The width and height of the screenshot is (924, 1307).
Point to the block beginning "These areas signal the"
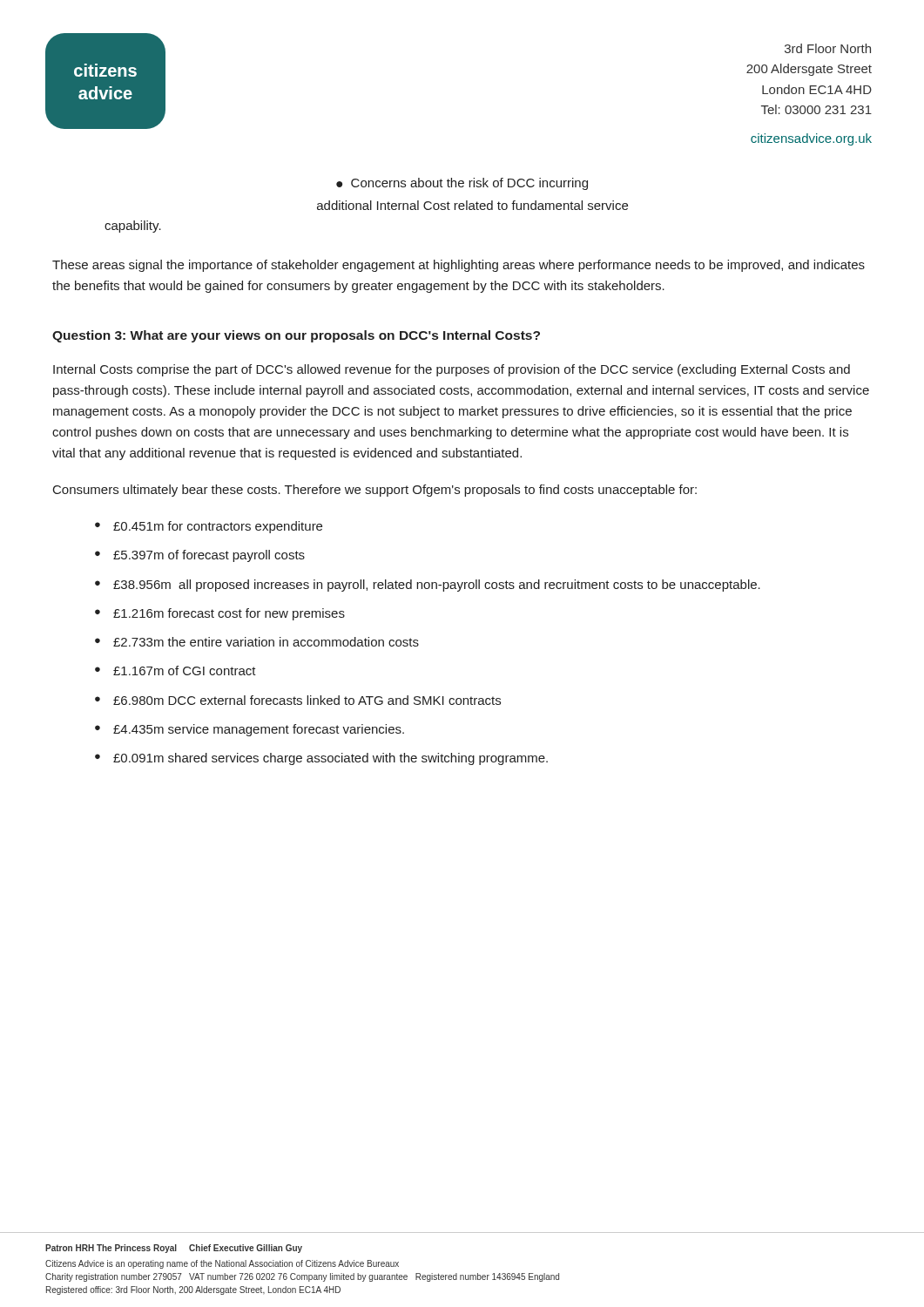(x=459, y=275)
